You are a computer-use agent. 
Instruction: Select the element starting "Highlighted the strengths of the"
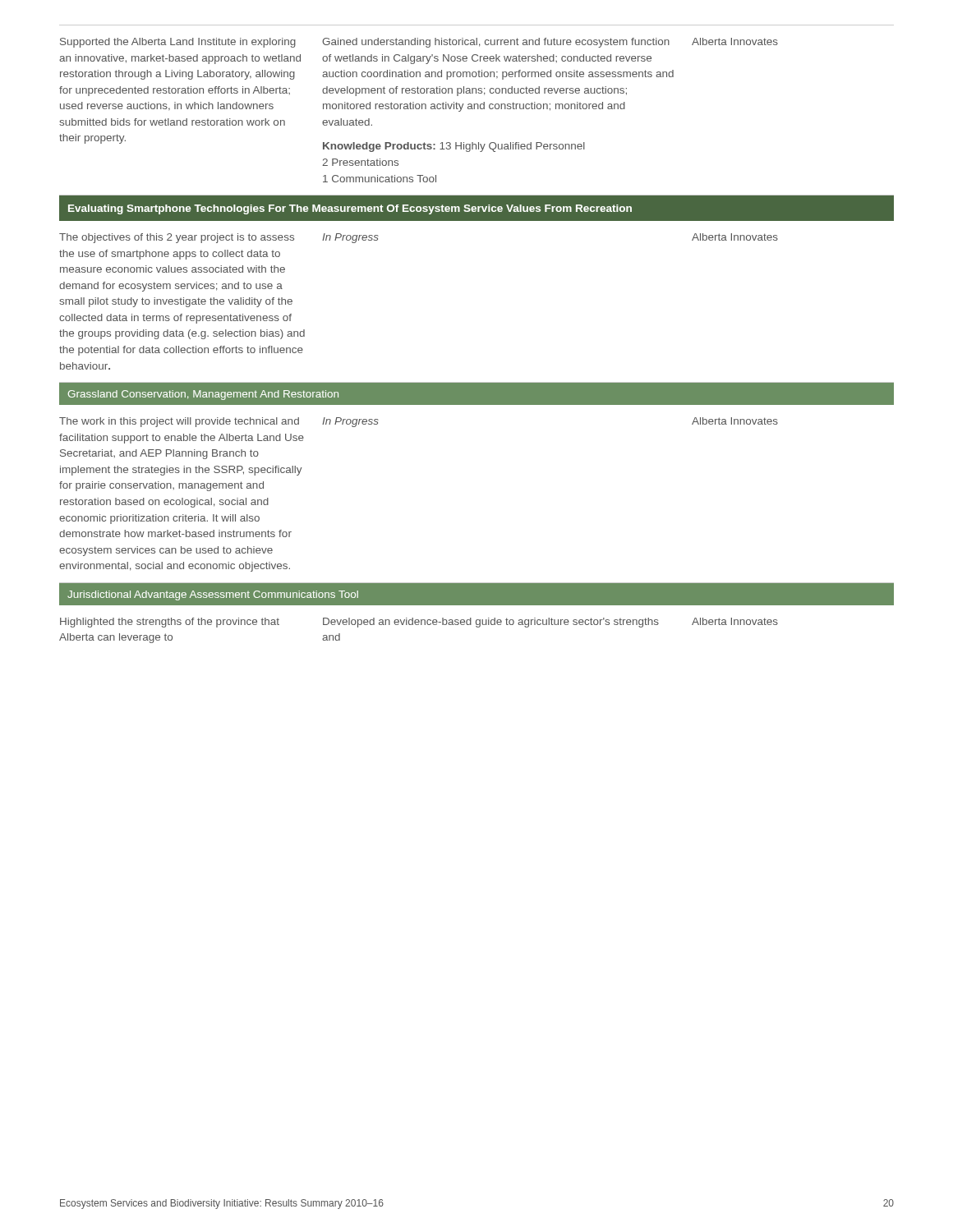coord(169,629)
